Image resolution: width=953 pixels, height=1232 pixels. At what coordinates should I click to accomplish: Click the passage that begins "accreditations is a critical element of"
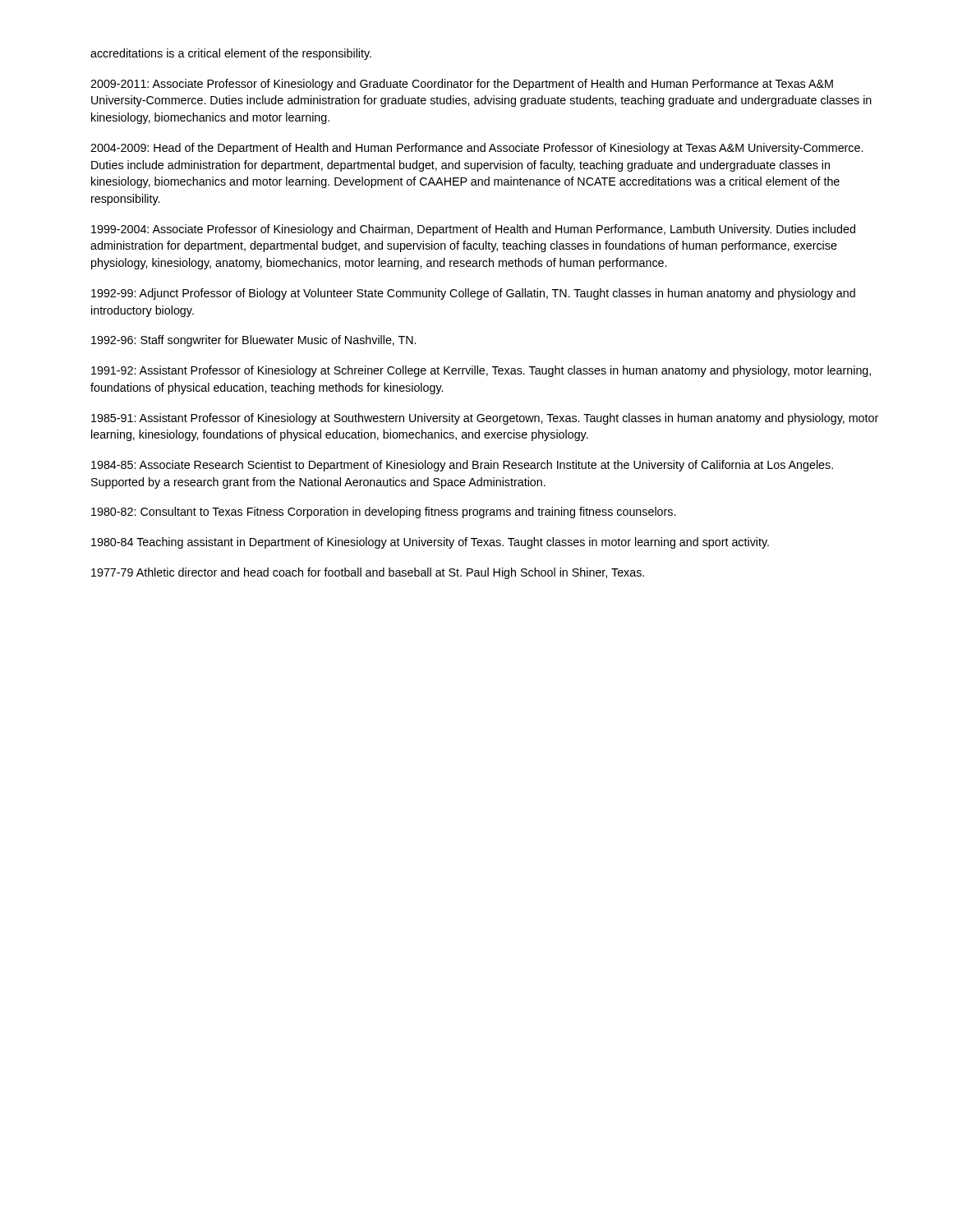click(231, 53)
